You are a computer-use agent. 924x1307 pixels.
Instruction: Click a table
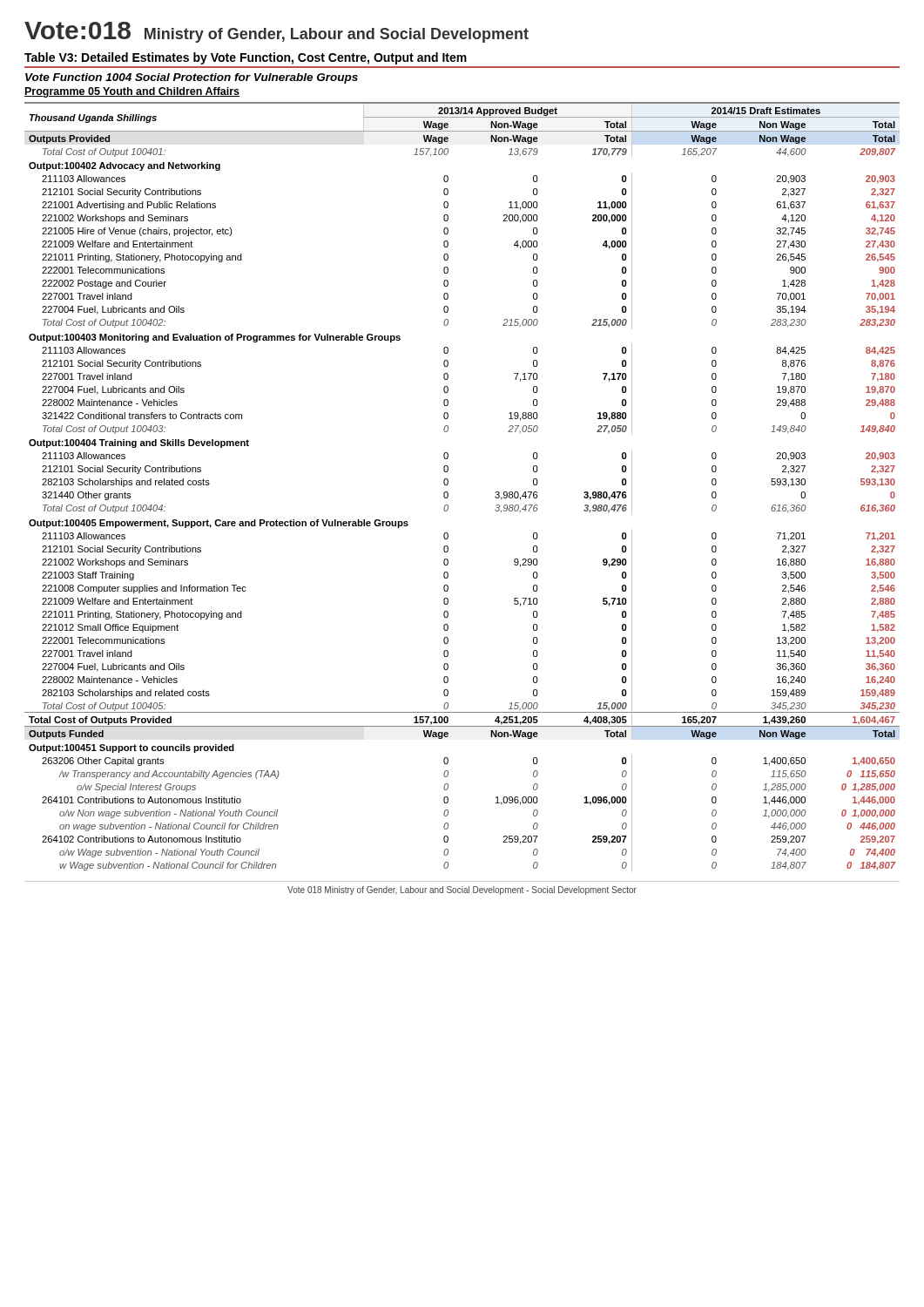462,487
